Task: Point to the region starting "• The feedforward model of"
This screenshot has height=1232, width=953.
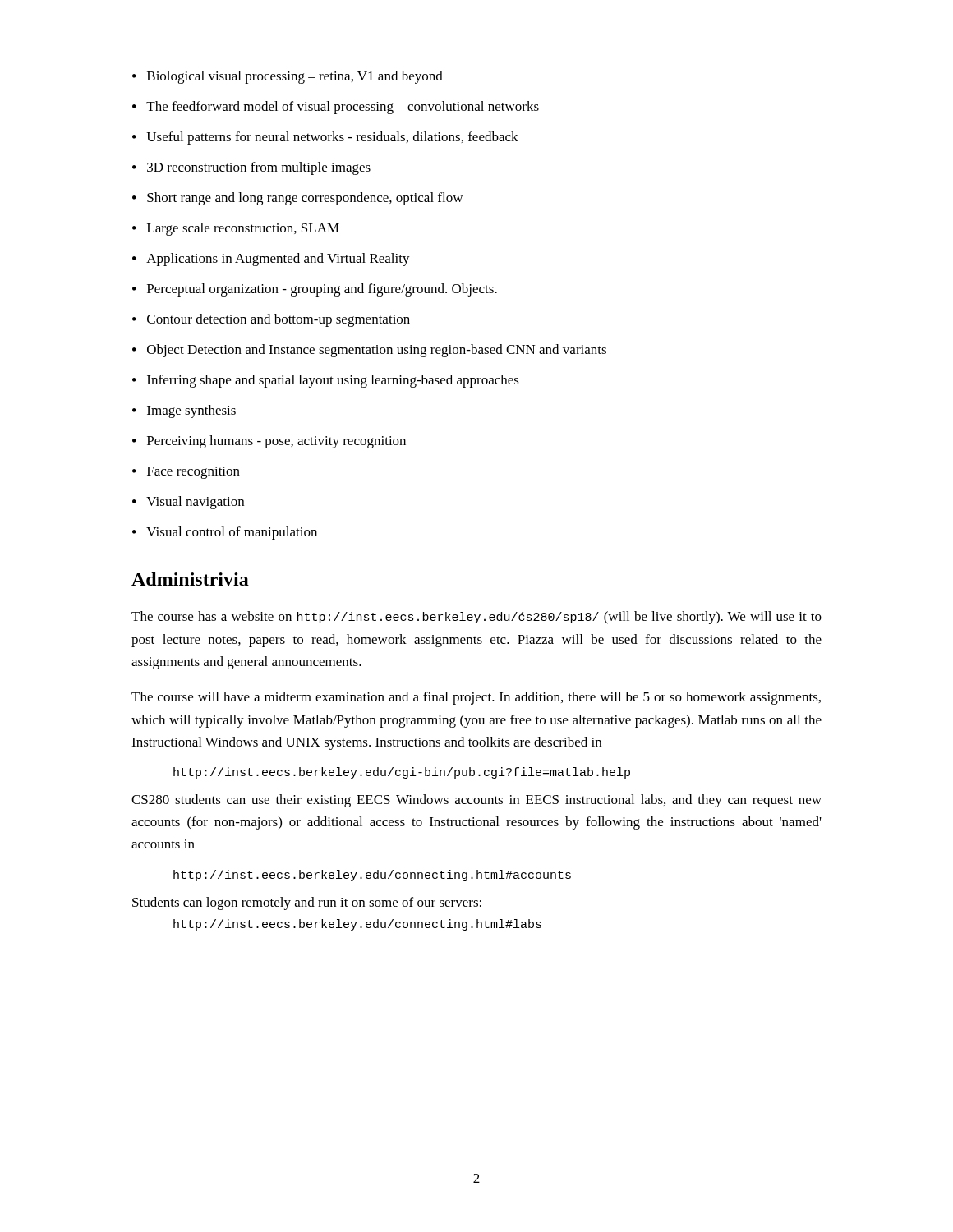Action: [x=335, y=107]
